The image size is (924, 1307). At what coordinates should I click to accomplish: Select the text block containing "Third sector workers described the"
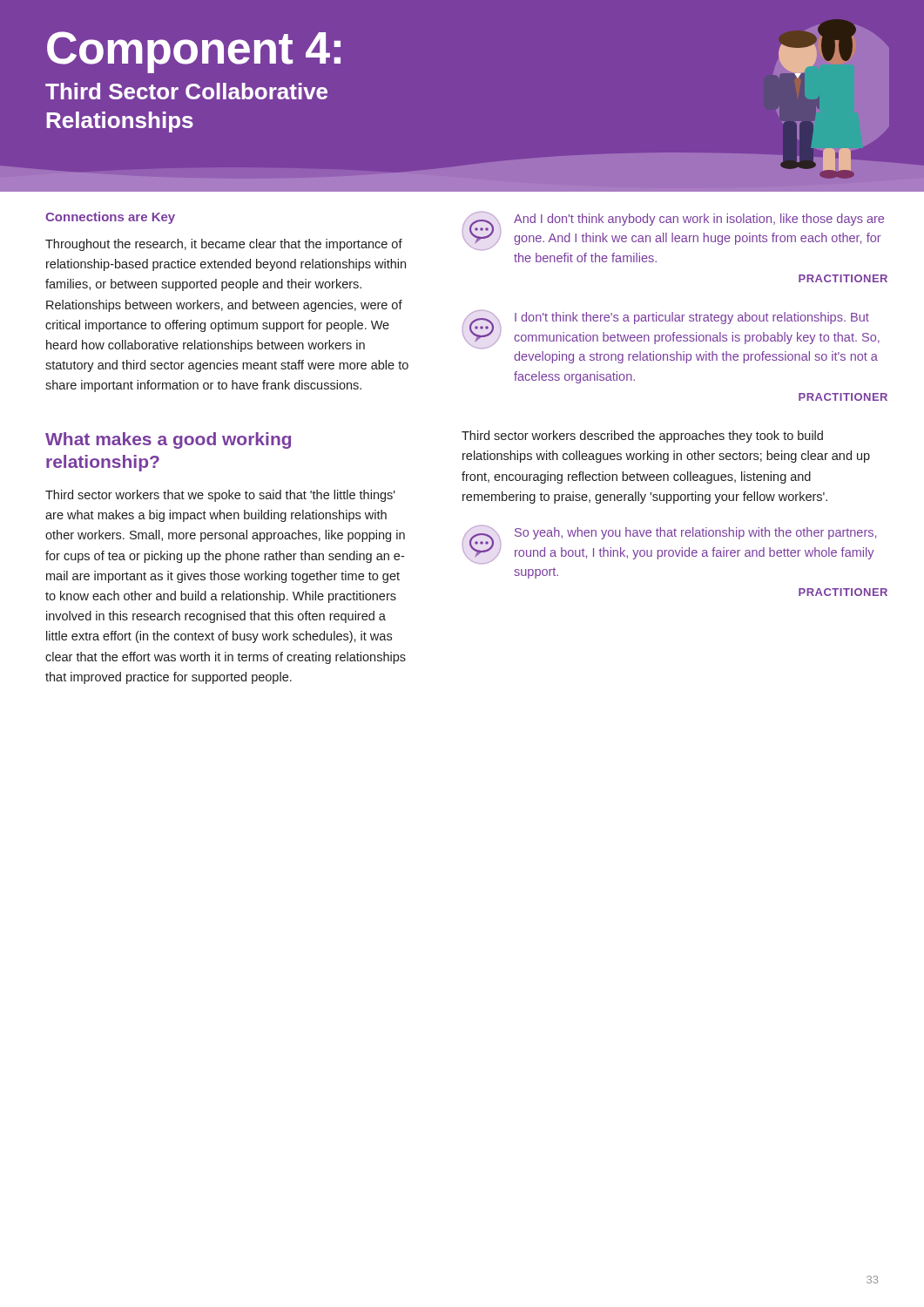click(666, 466)
